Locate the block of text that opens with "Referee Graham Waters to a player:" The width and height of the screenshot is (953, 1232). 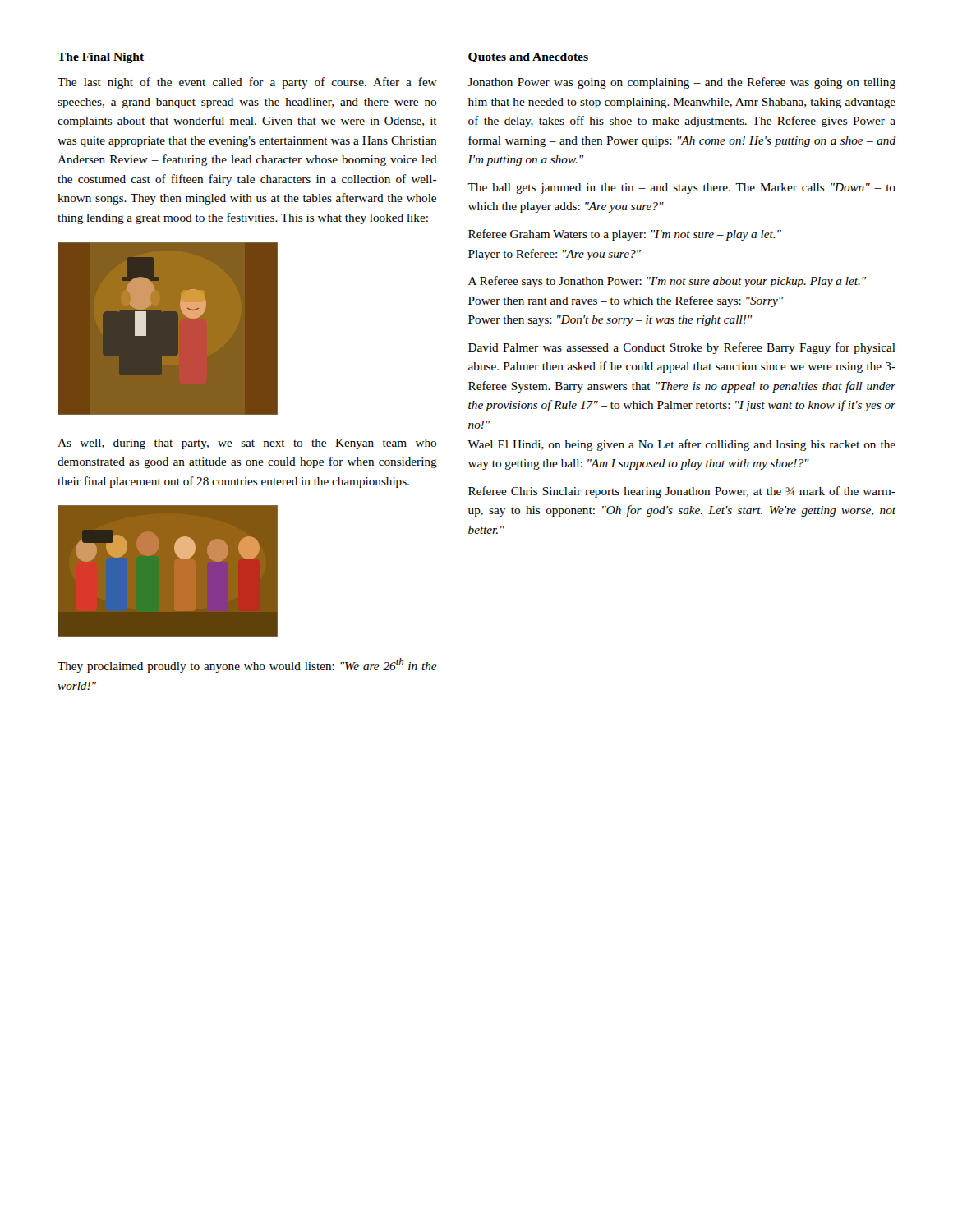point(625,243)
